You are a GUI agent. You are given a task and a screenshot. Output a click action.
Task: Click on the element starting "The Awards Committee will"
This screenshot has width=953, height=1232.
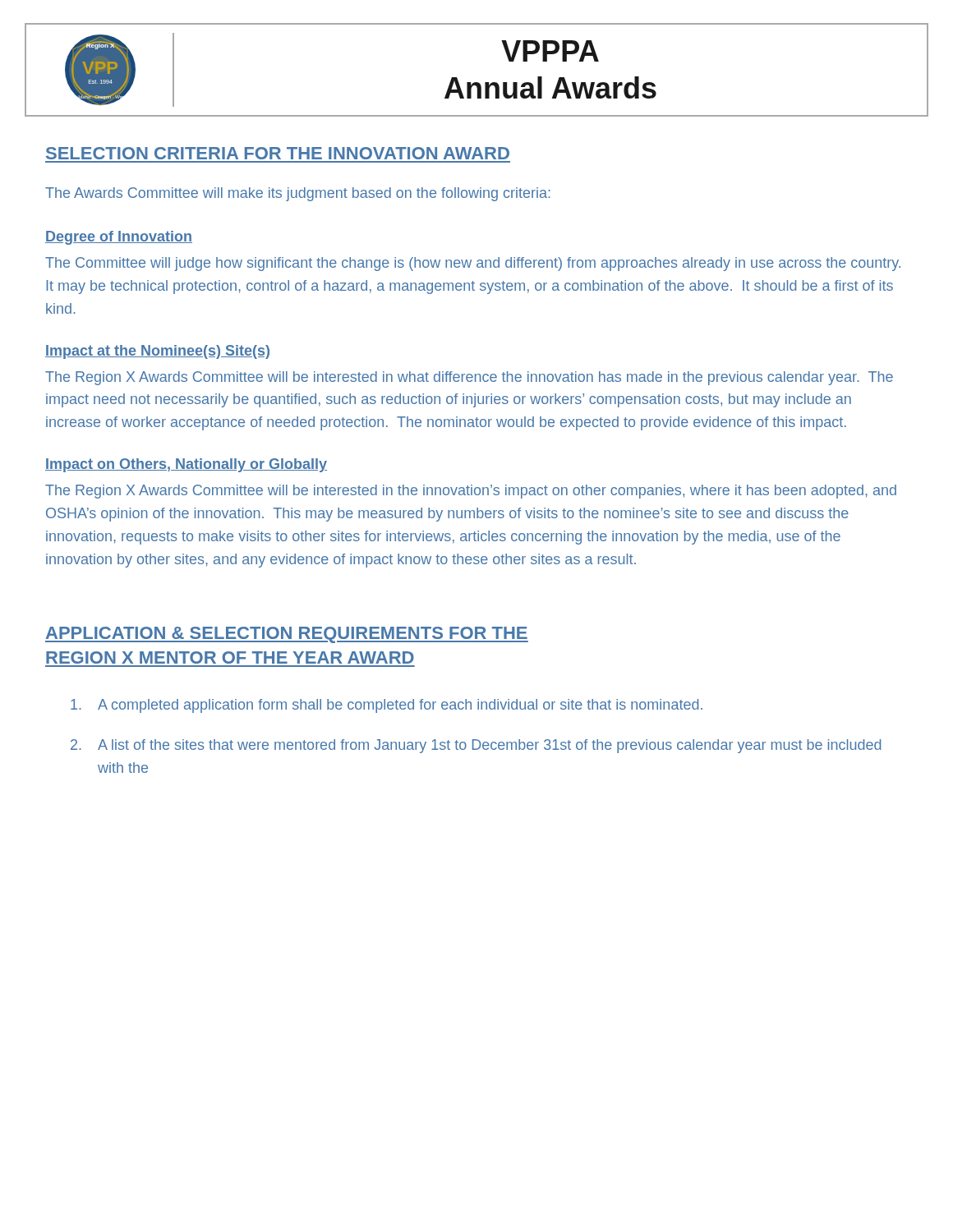coord(298,193)
